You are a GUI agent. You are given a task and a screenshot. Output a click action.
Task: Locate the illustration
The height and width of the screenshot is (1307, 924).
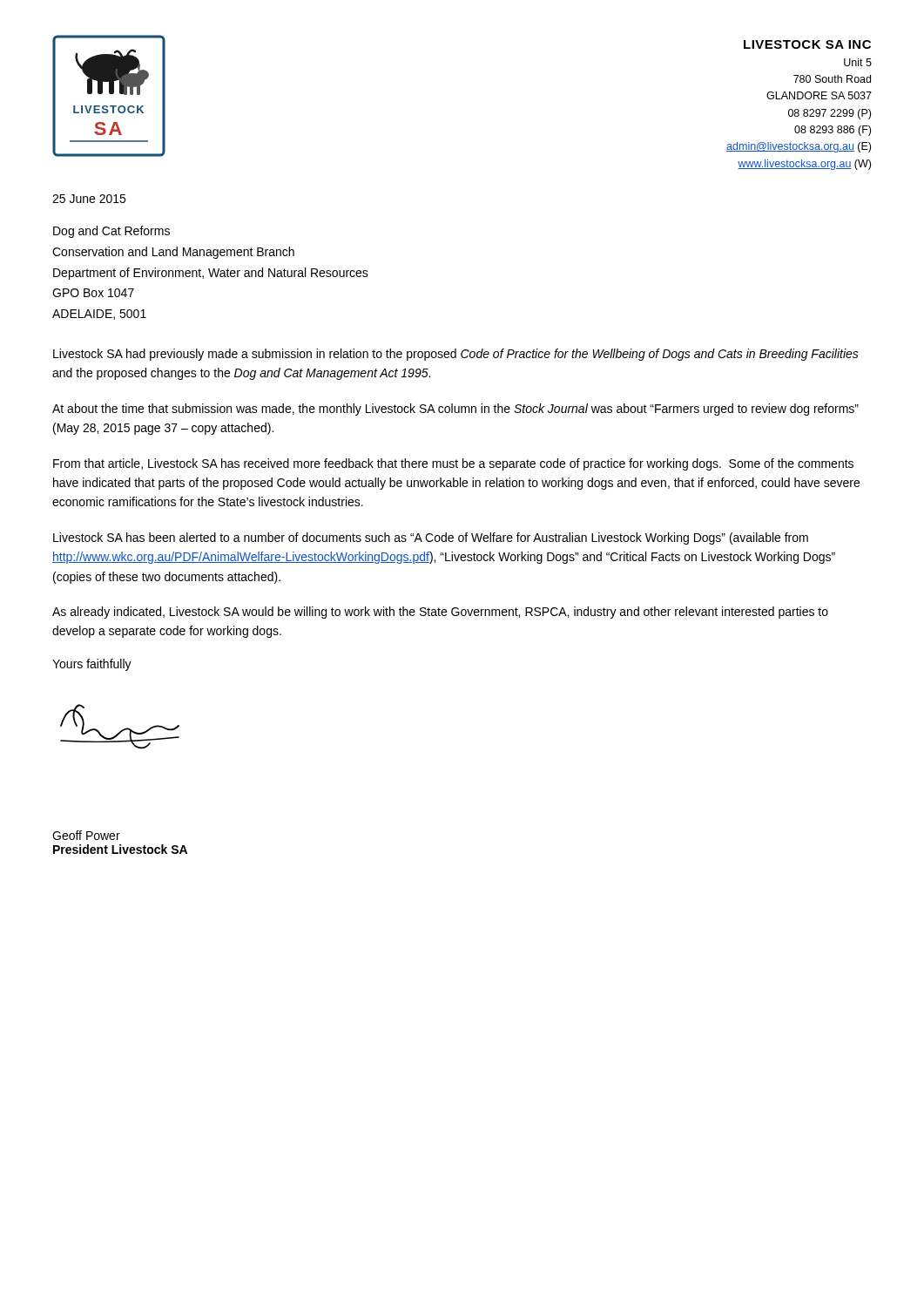coord(462,718)
